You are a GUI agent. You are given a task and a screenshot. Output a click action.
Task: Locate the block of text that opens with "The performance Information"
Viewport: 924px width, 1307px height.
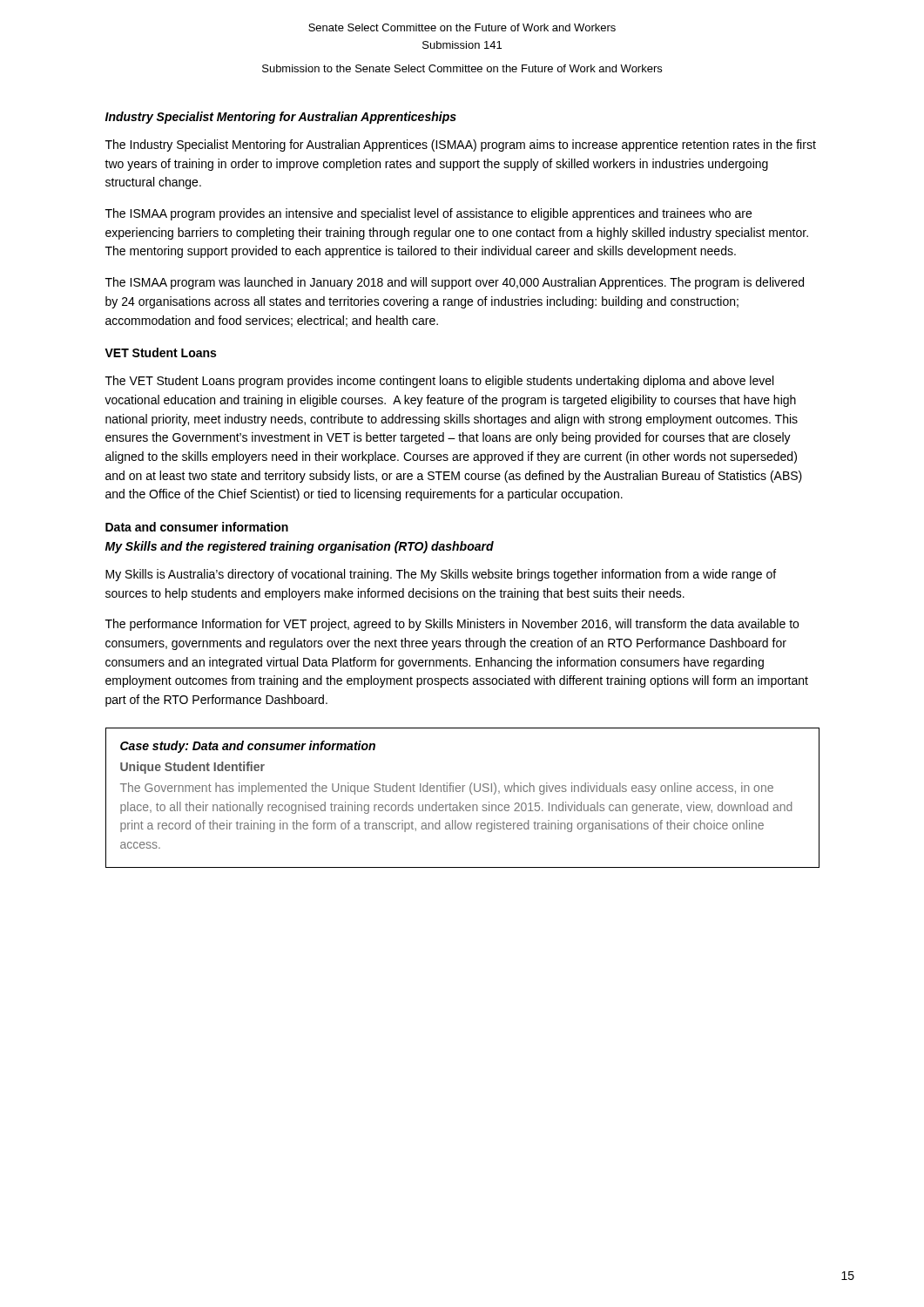[462, 663]
